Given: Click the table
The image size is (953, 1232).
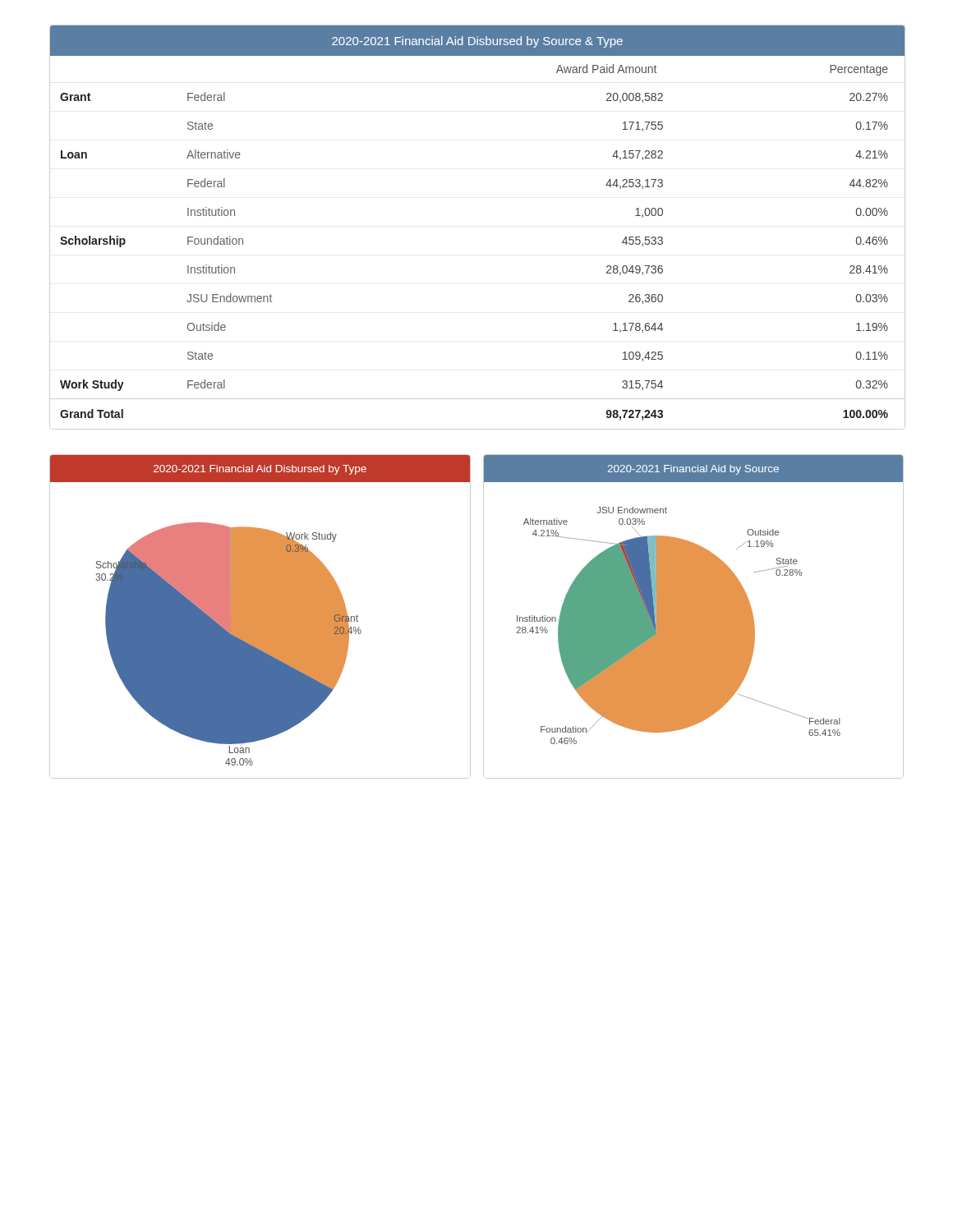Looking at the screenshot, I should click(x=477, y=227).
